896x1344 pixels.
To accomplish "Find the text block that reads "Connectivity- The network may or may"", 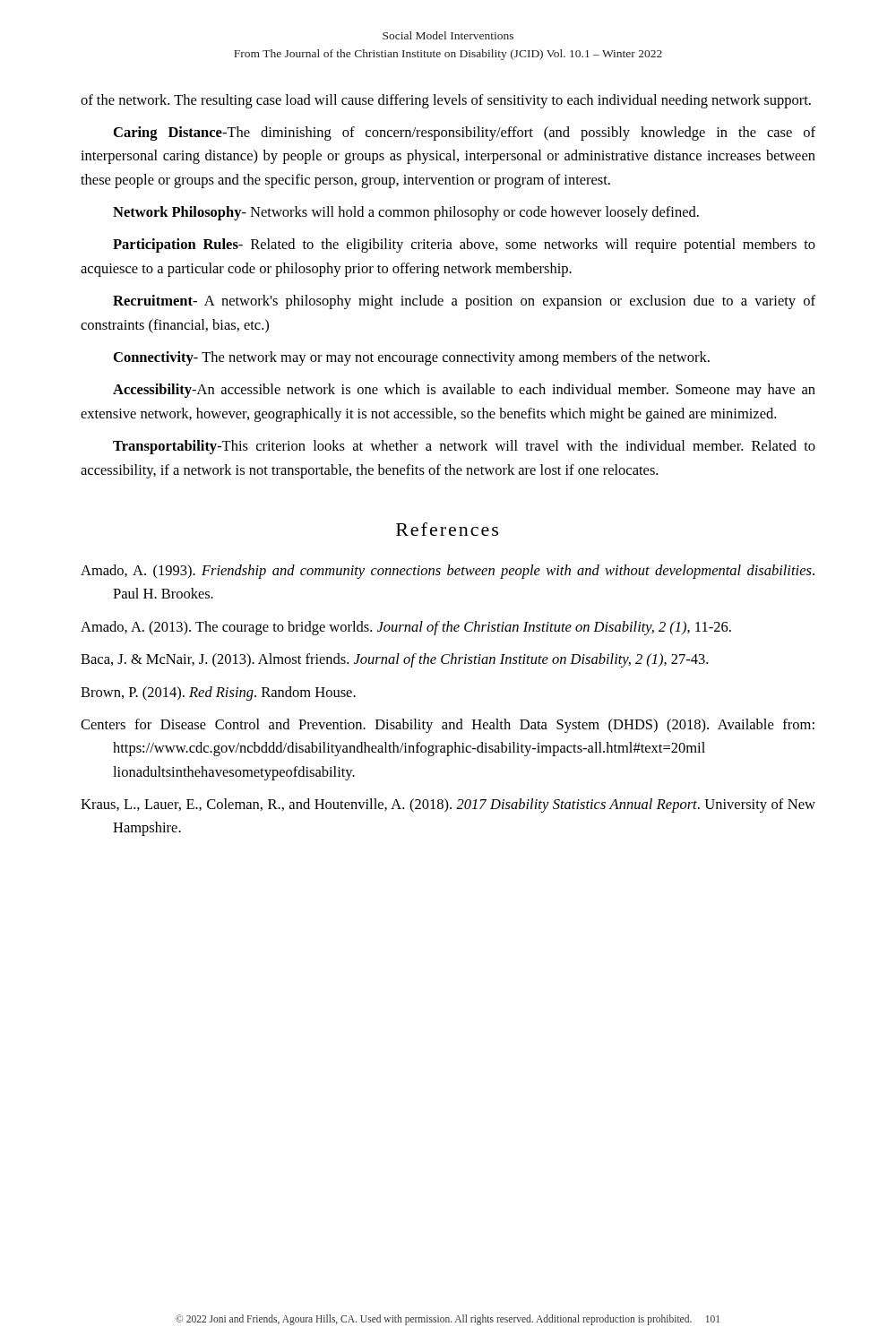I will pos(412,357).
